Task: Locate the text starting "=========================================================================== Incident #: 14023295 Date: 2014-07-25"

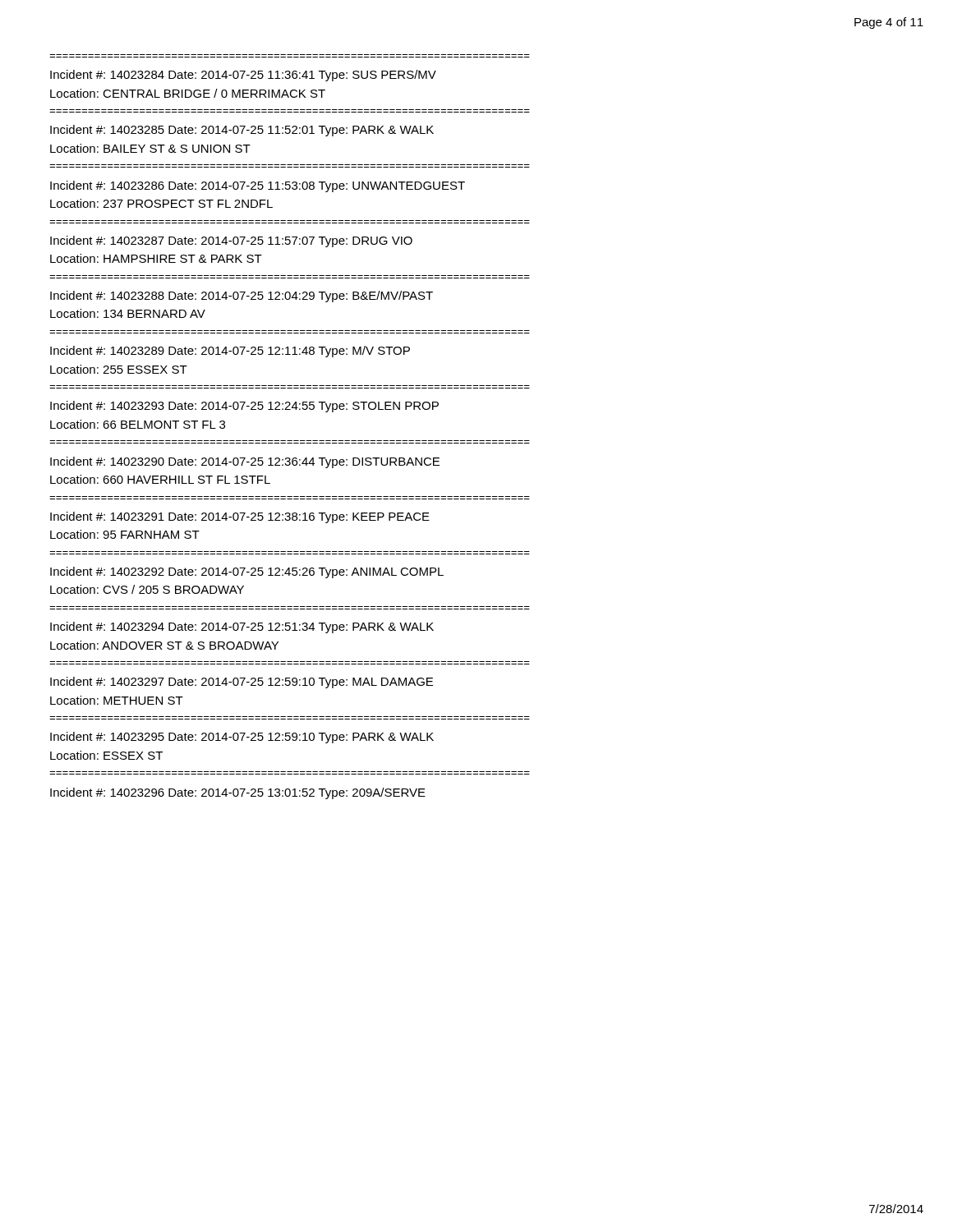Action: pos(242,738)
